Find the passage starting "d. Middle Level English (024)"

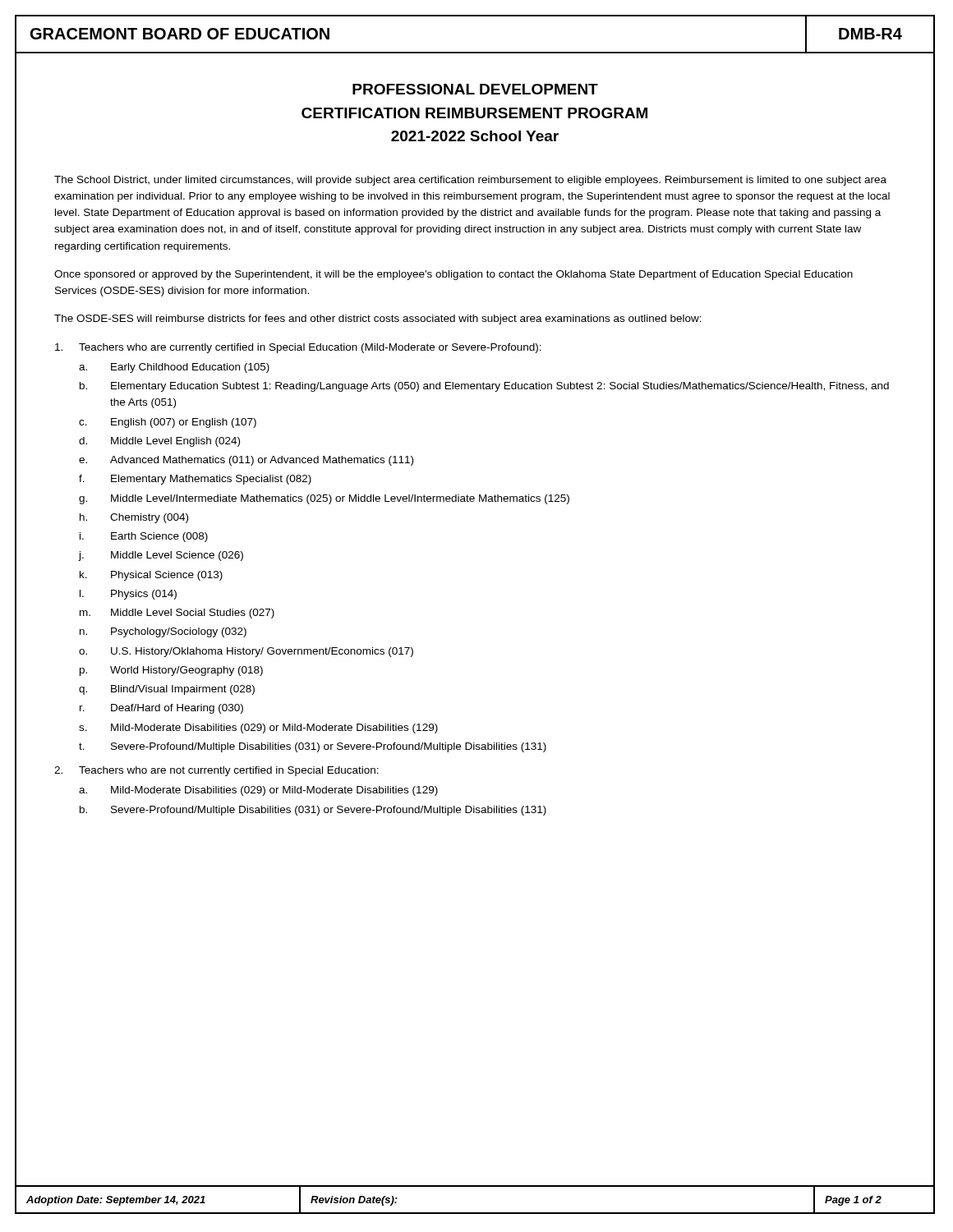[159, 442]
